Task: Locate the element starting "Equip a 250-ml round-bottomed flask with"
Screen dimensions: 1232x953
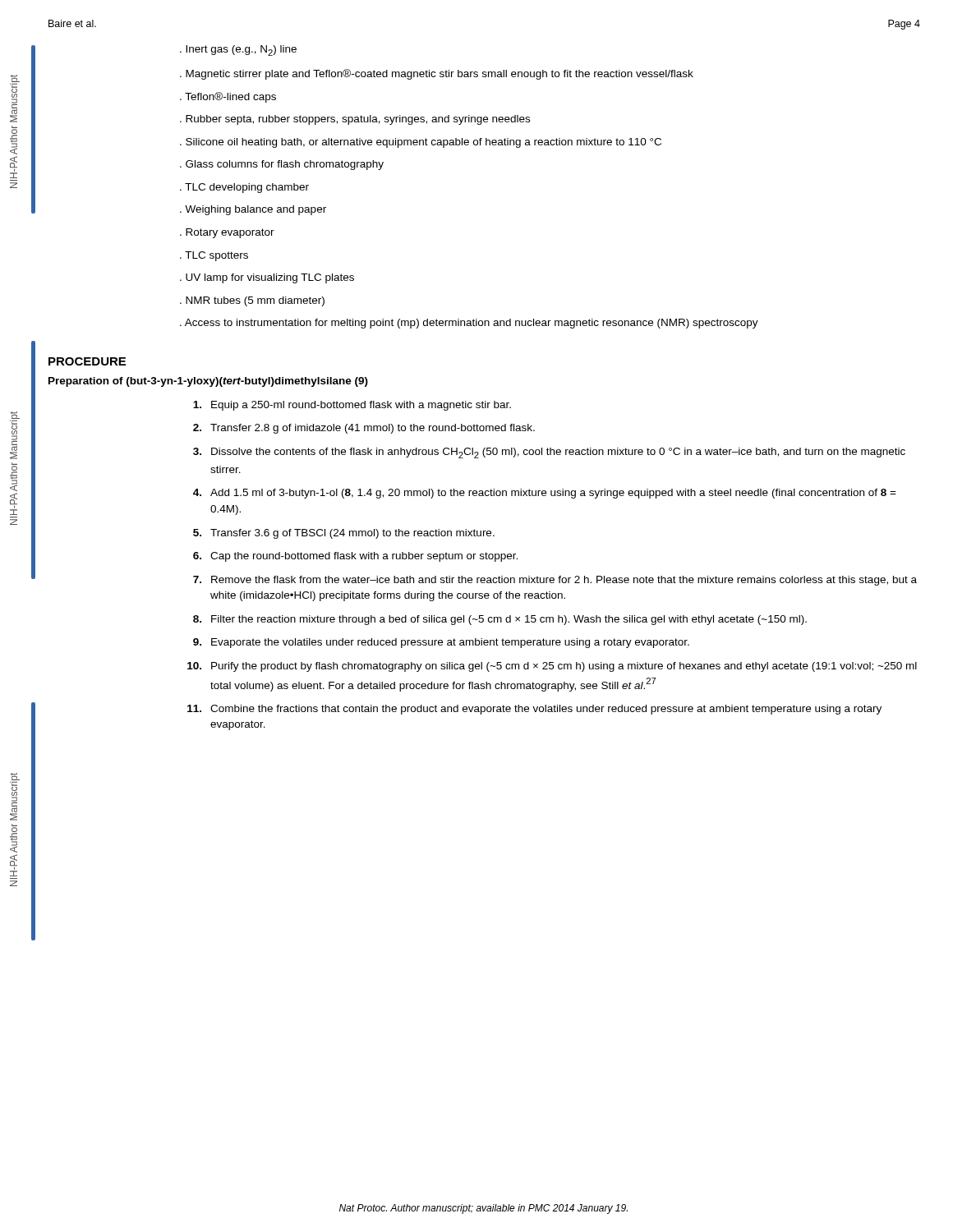Action: (352, 406)
